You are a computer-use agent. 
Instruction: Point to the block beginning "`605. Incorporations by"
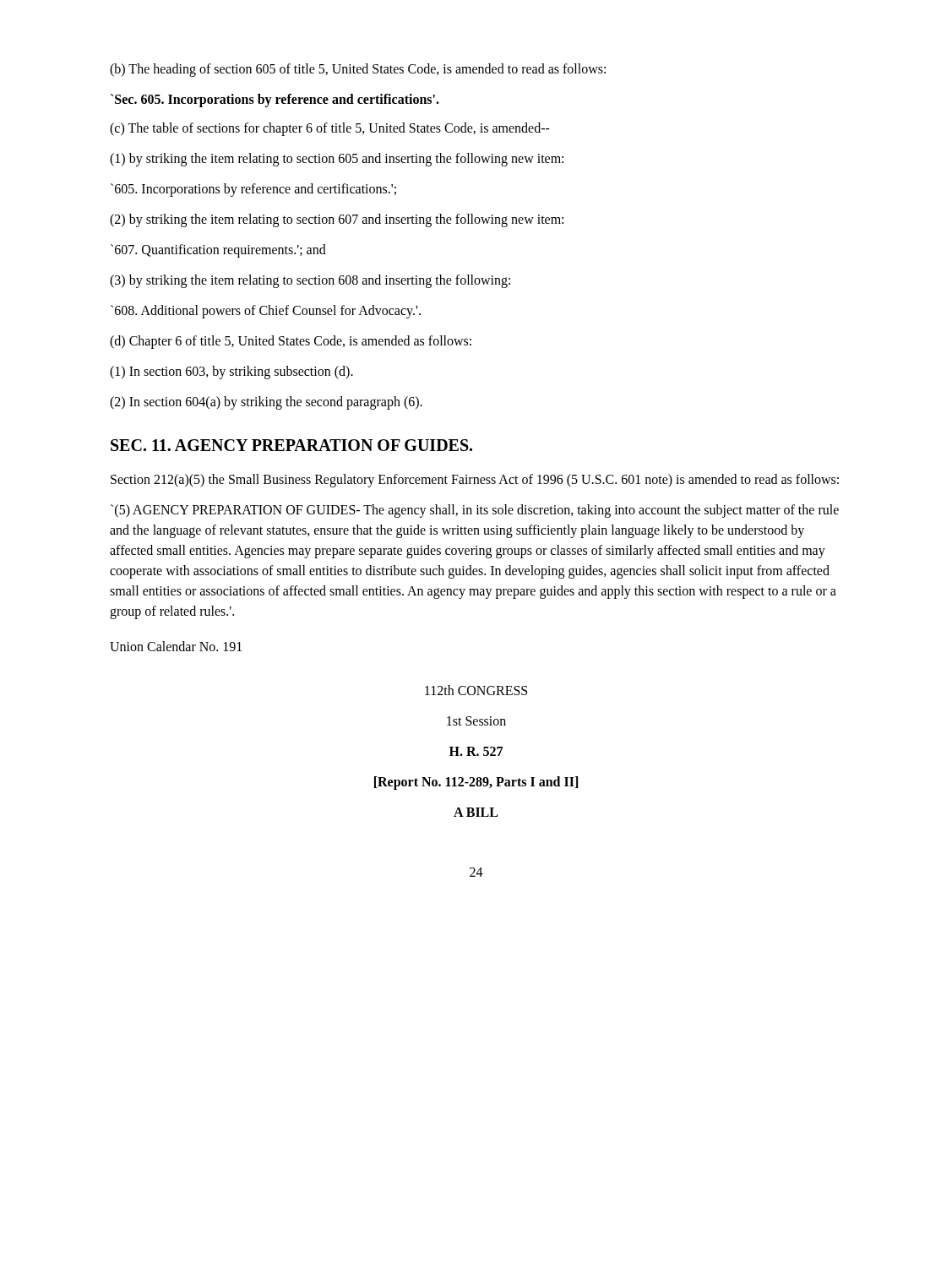(x=253, y=190)
